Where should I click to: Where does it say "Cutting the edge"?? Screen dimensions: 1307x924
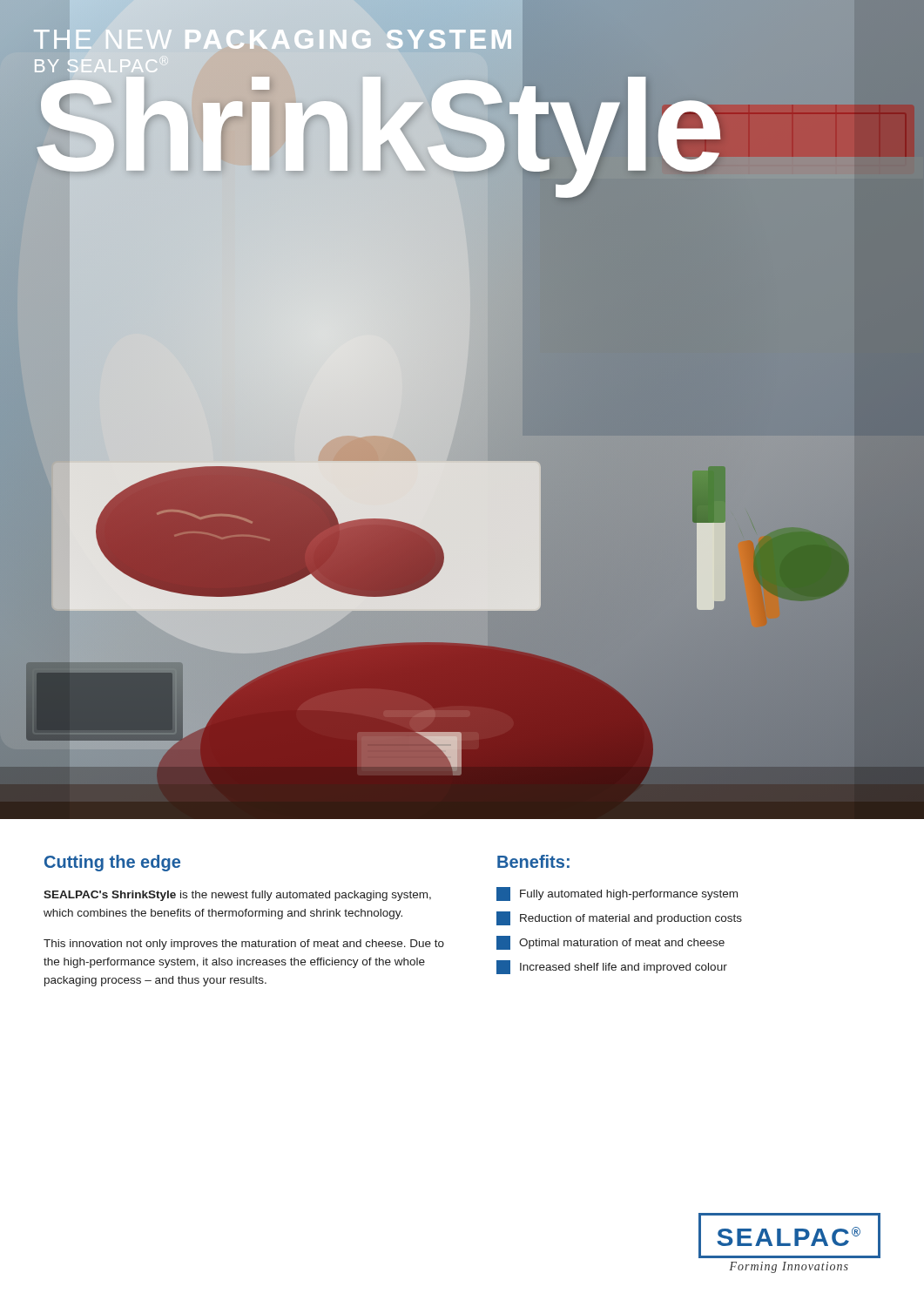(x=112, y=862)
